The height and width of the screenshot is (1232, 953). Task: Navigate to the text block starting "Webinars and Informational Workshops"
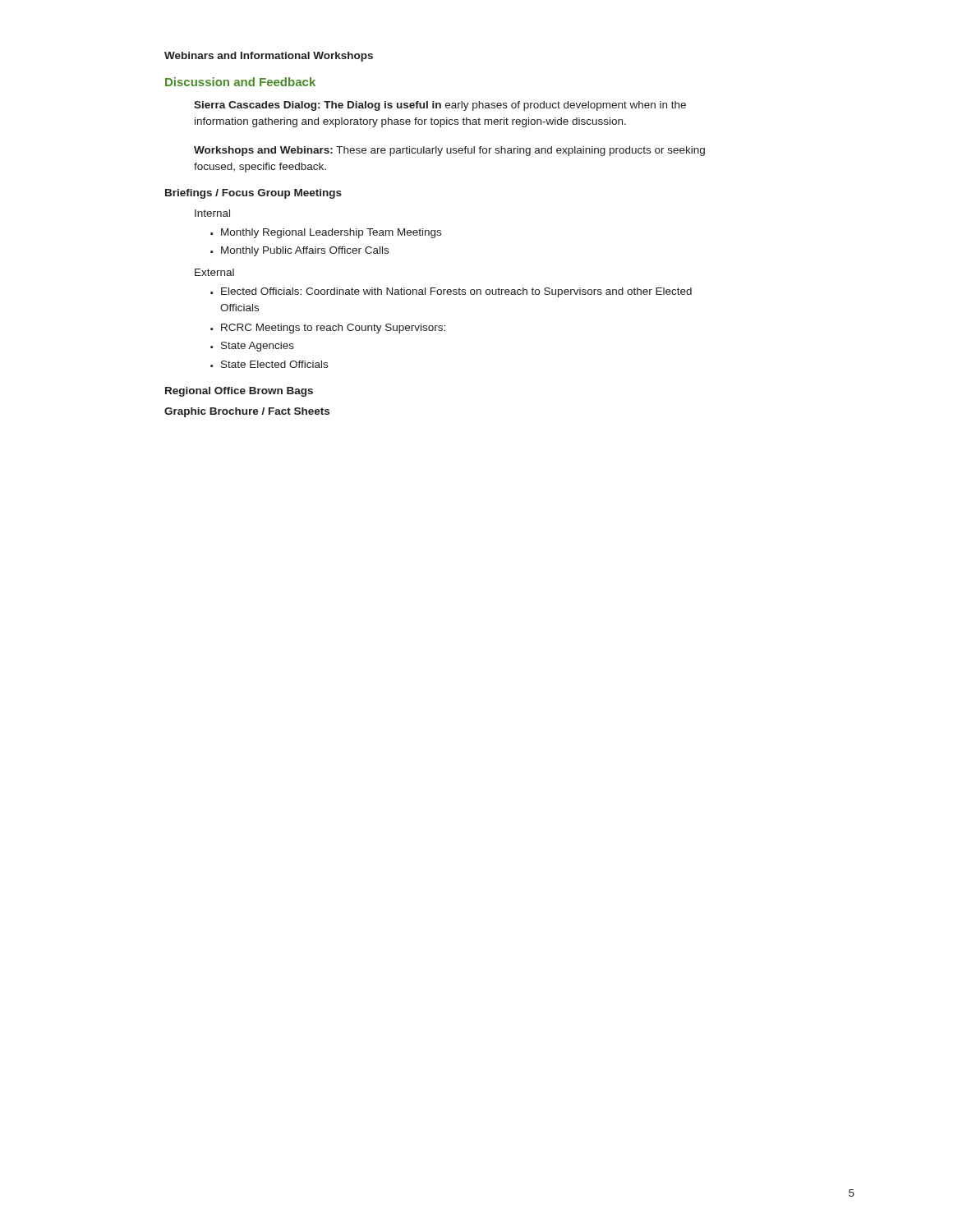pos(269,55)
